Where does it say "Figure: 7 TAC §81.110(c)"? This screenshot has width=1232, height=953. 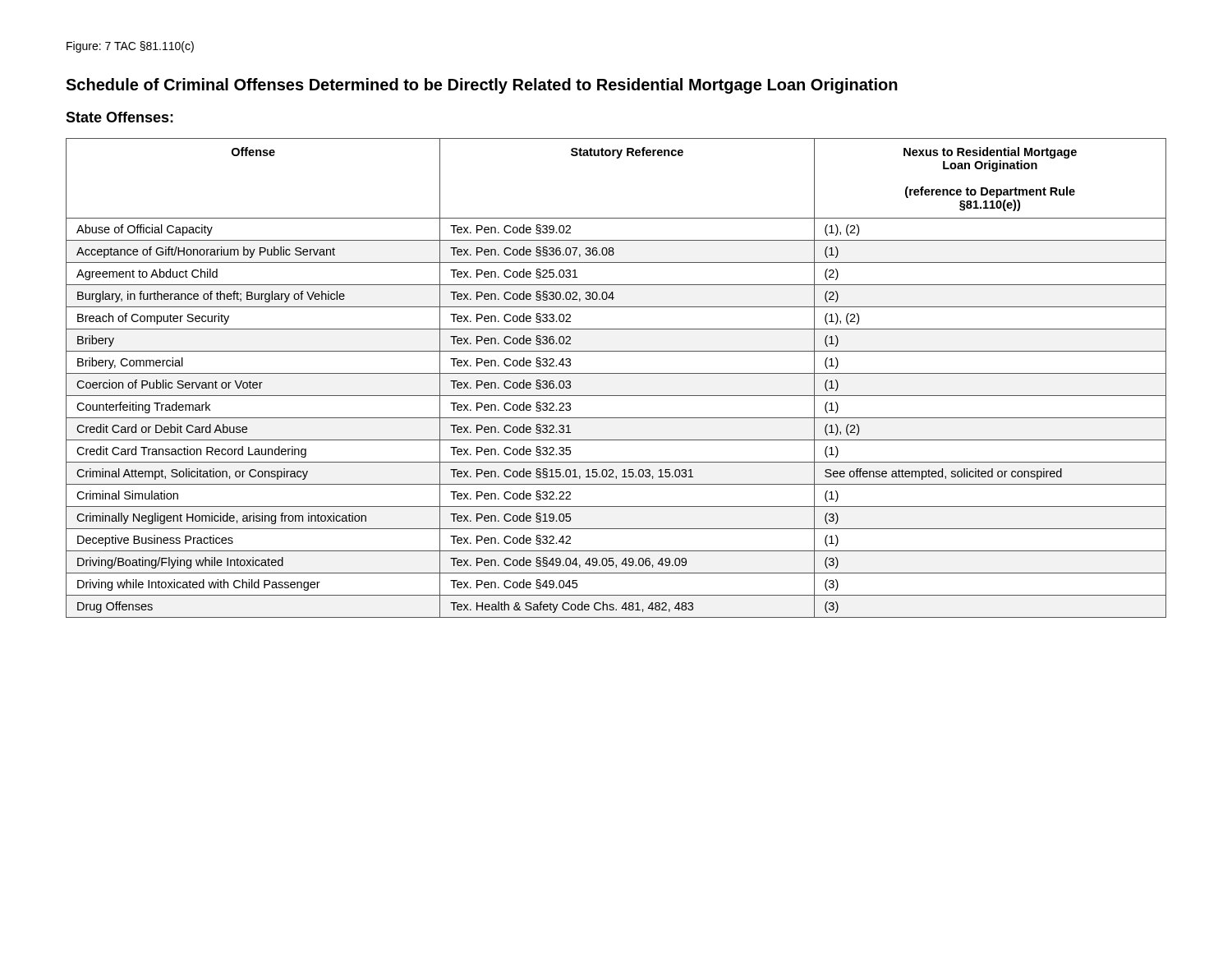(130, 46)
